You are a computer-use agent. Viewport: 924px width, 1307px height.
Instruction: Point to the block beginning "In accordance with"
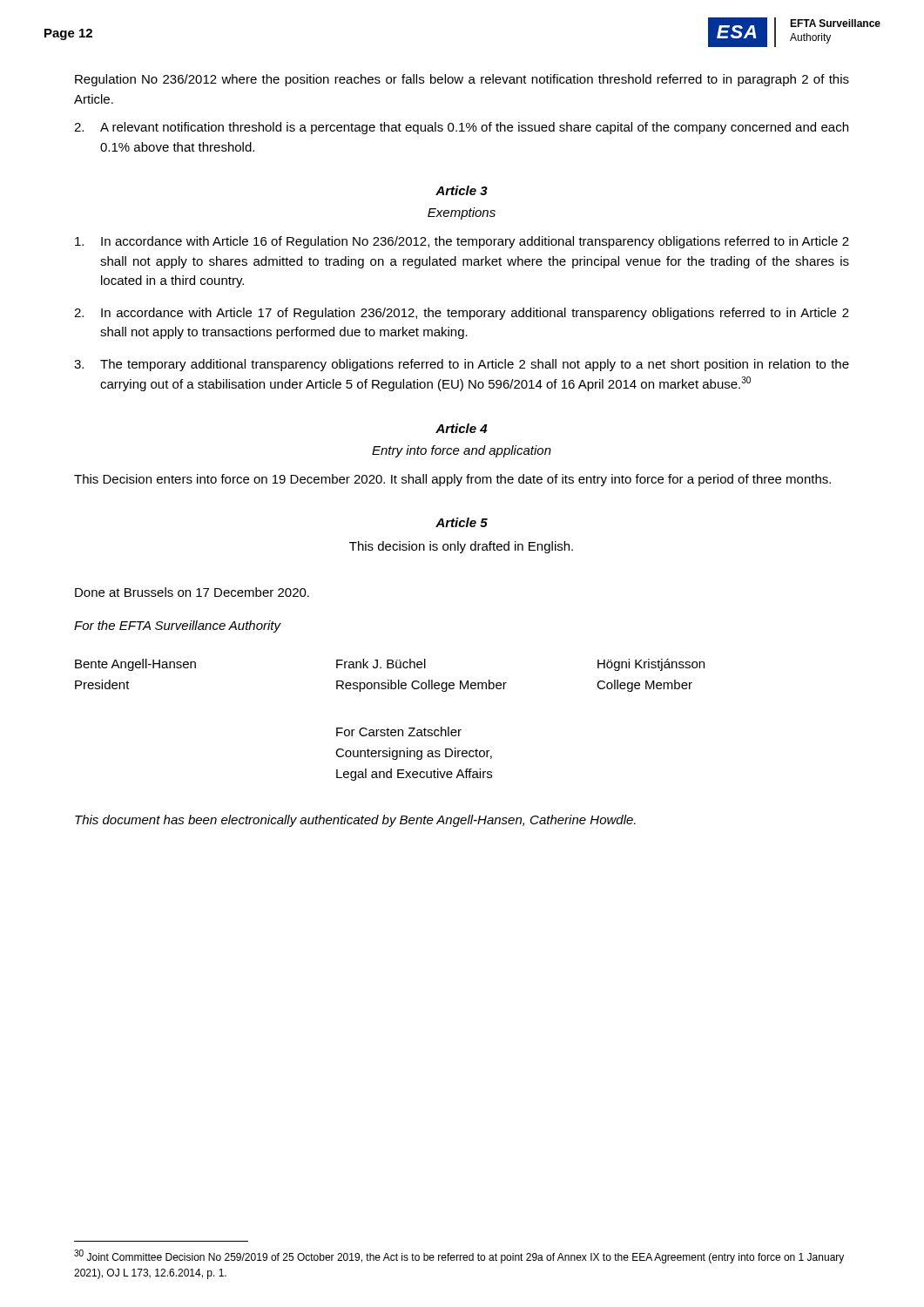click(462, 261)
